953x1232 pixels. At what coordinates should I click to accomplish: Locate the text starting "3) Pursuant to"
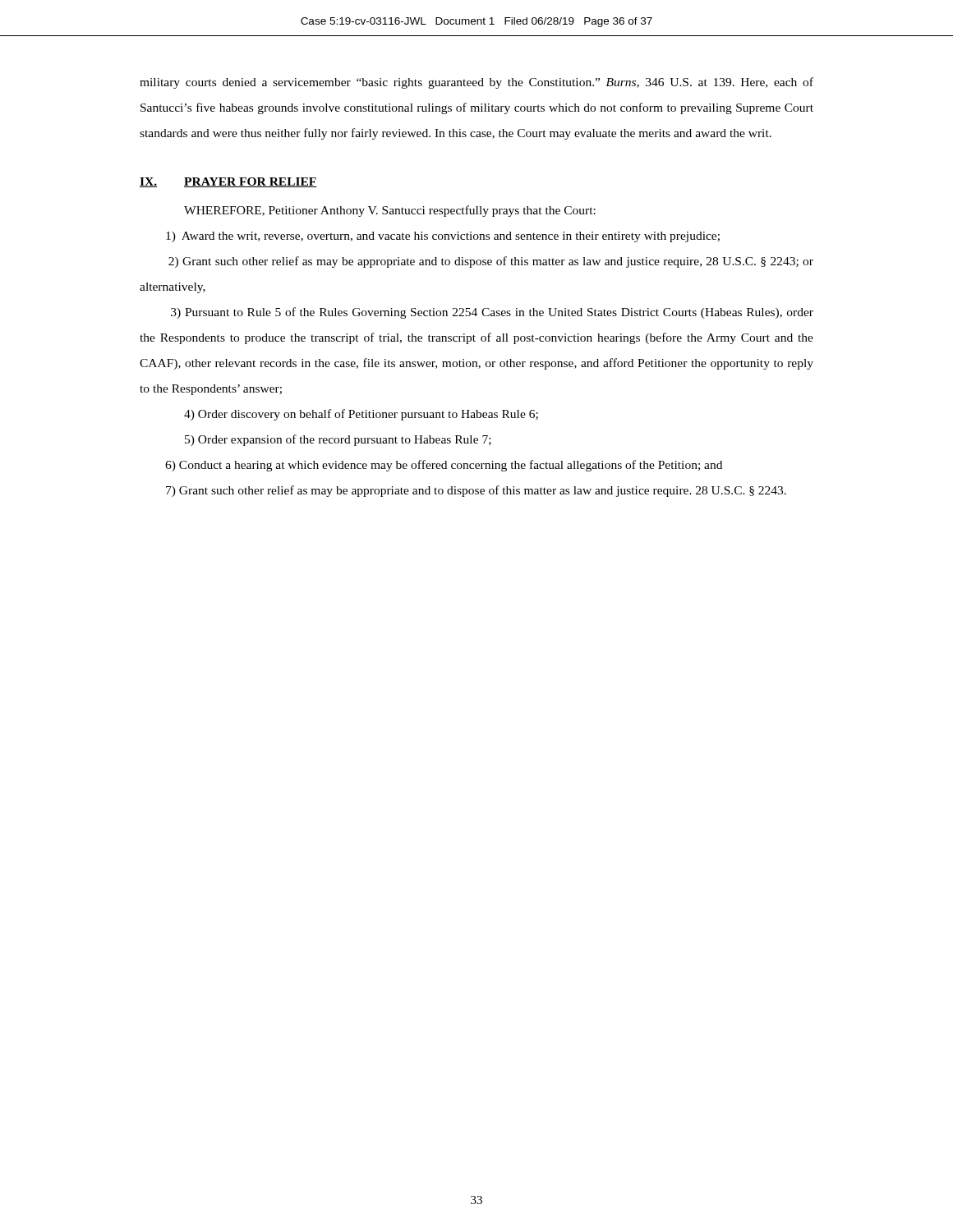click(x=476, y=350)
